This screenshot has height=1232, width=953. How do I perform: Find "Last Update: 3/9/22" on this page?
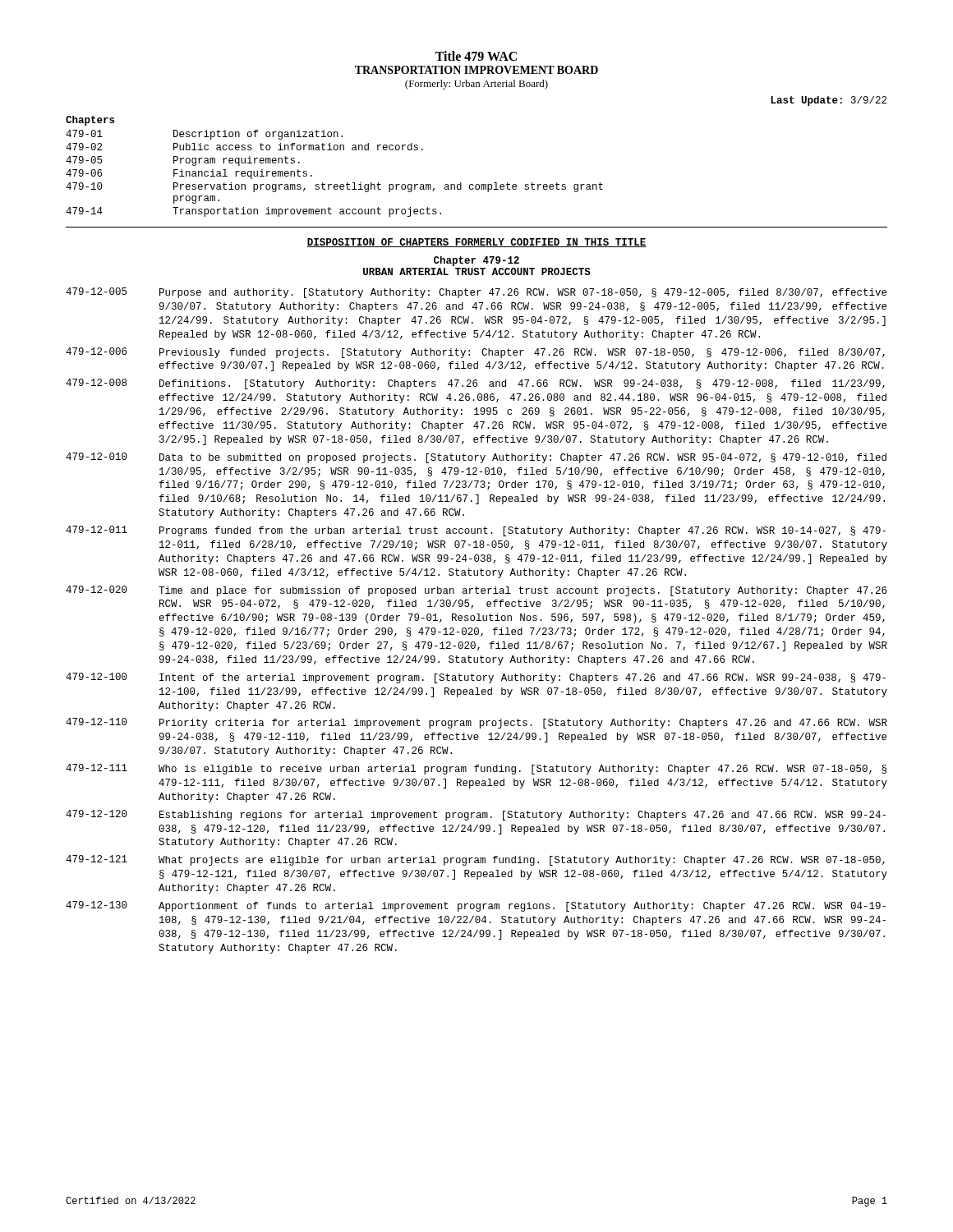[x=829, y=101]
